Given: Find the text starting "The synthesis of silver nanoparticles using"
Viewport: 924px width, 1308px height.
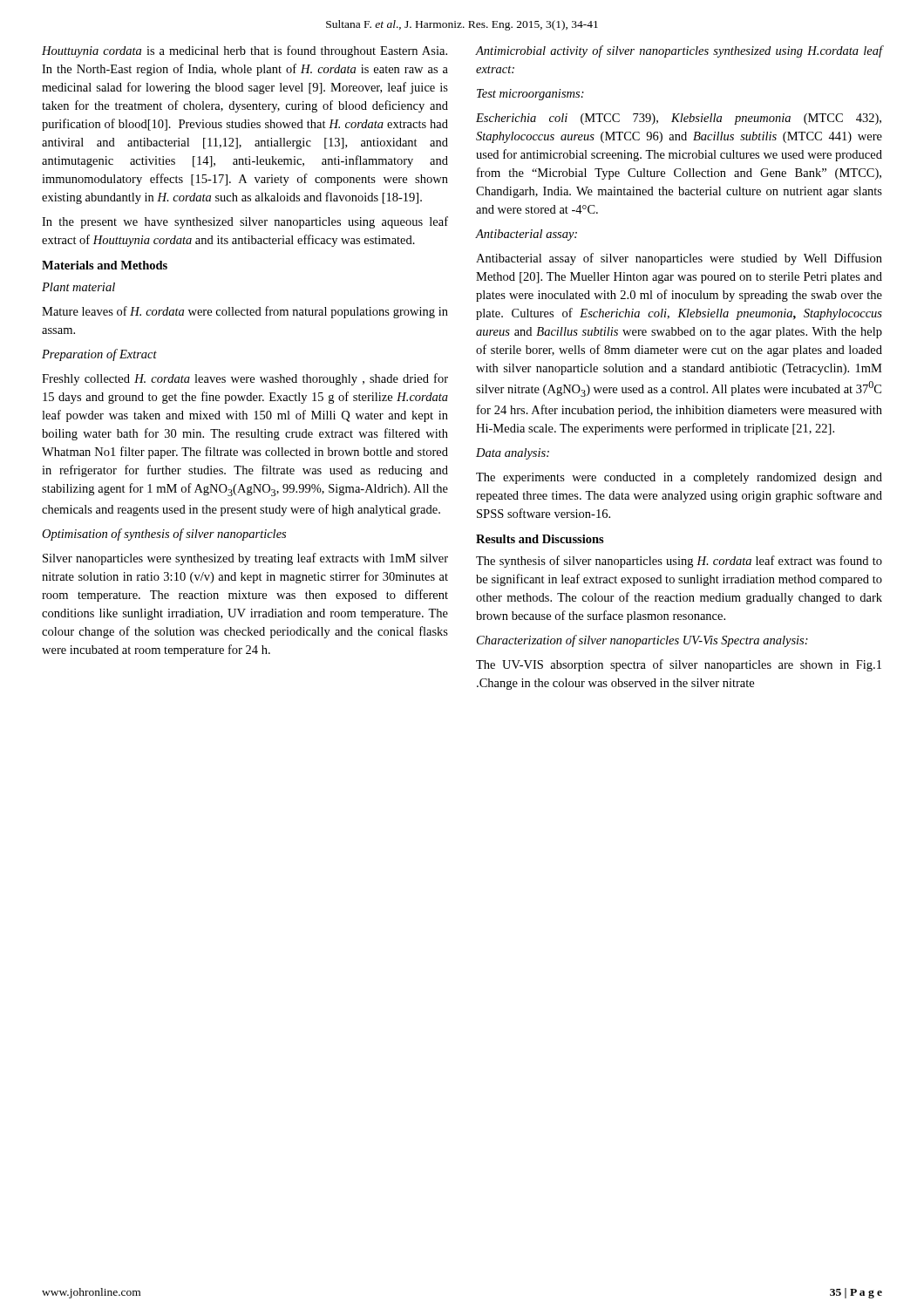Looking at the screenshot, I should (x=679, y=589).
